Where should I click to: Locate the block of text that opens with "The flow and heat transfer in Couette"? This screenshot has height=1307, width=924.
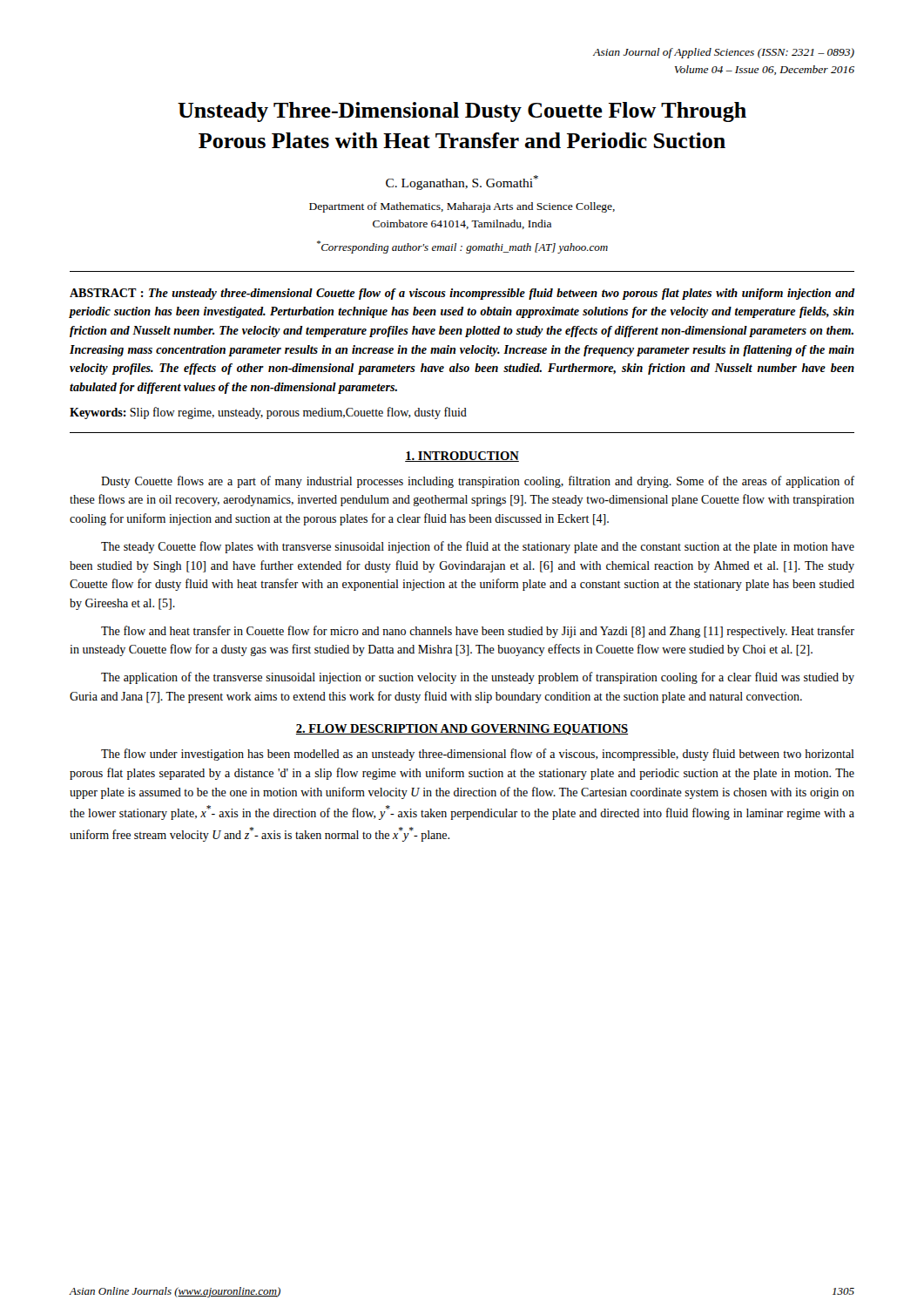click(462, 640)
